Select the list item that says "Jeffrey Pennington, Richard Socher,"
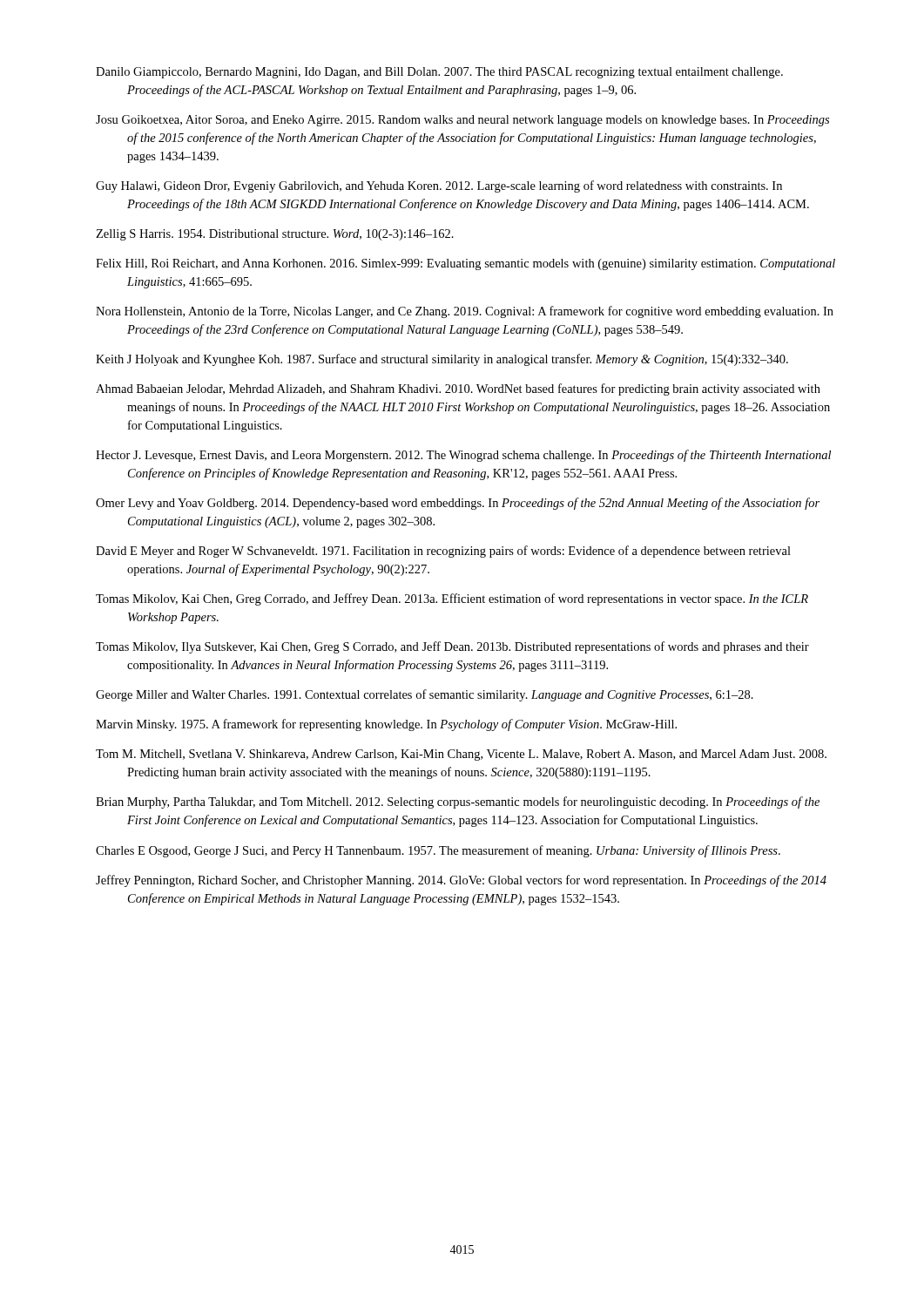The width and height of the screenshot is (924, 1307). 461,889
